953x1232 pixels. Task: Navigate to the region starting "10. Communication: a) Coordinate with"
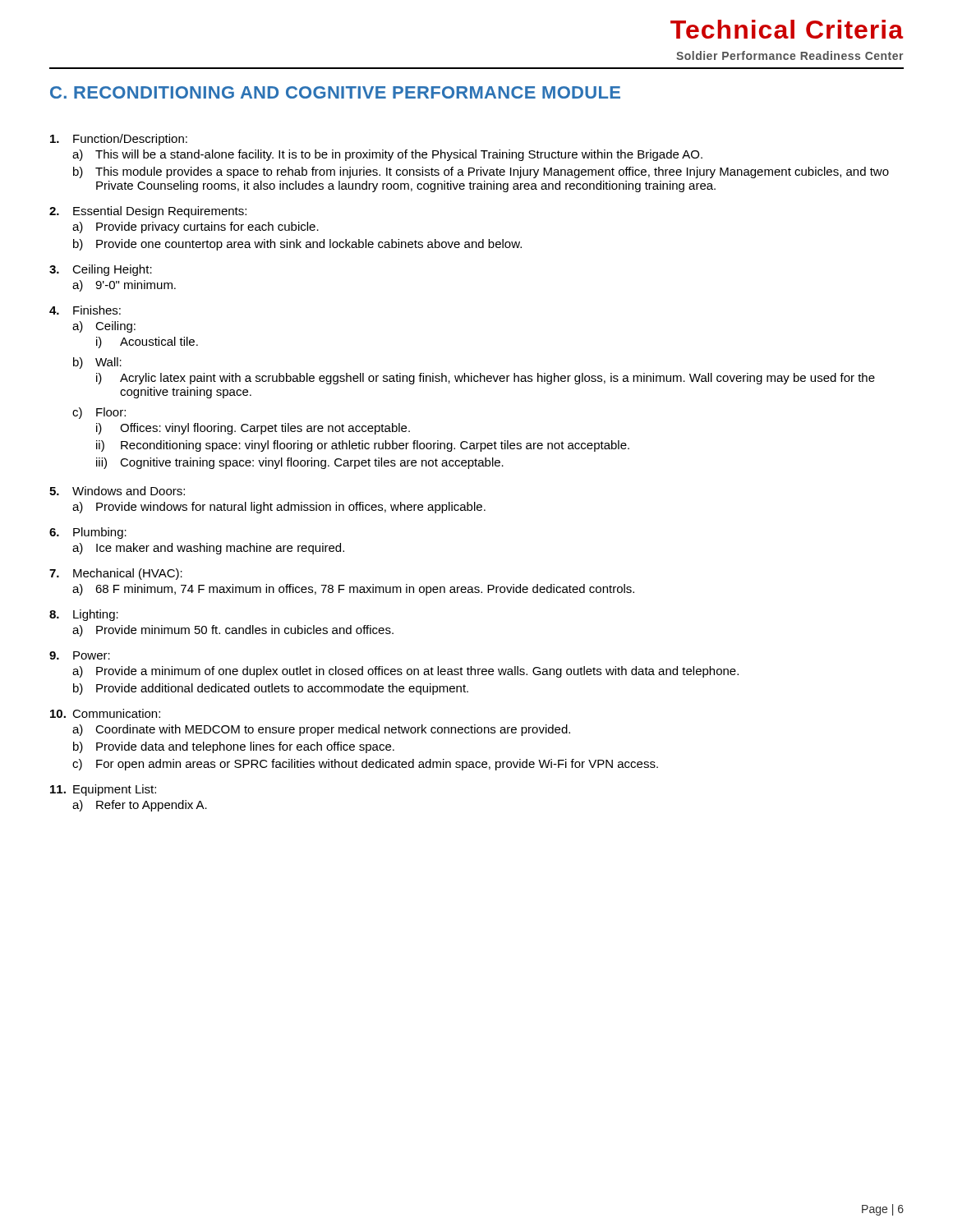coord(476,740)
